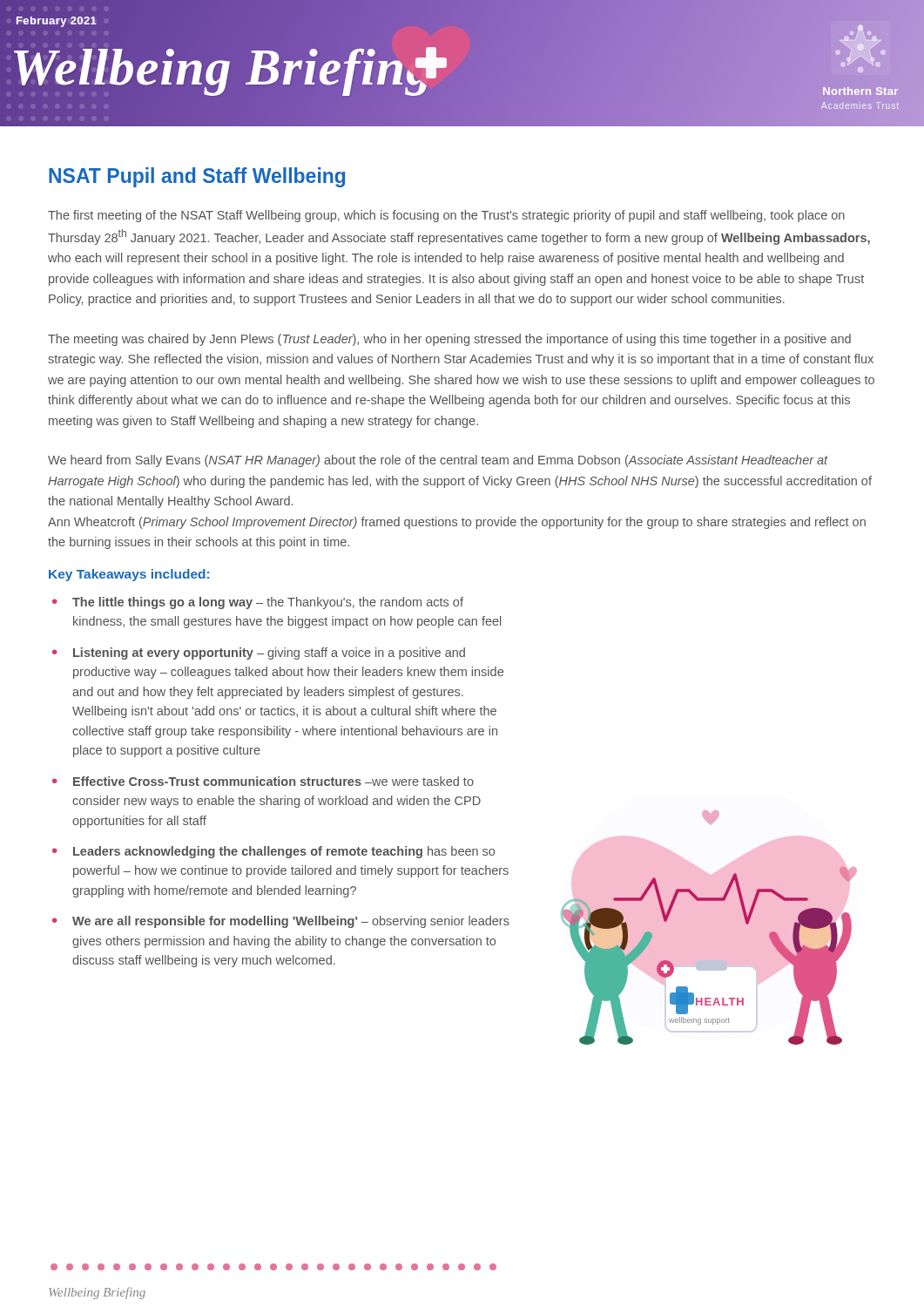
Task: Locate the list item containing "• We are all responsible for modelling"
Action: pyautogui.click(x=290, y=940)
